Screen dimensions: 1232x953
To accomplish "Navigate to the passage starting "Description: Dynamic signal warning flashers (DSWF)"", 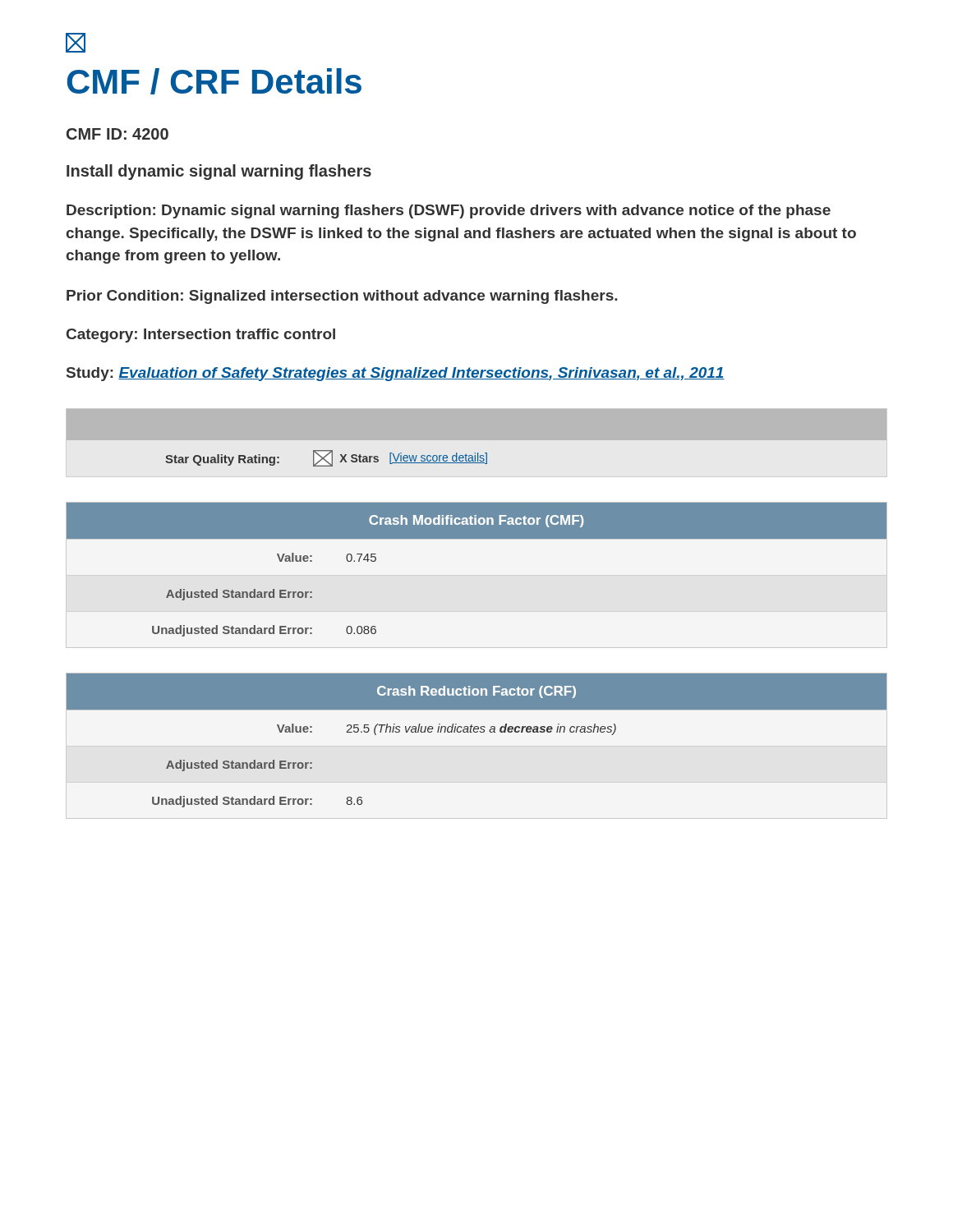I will [x=476, y=233].
